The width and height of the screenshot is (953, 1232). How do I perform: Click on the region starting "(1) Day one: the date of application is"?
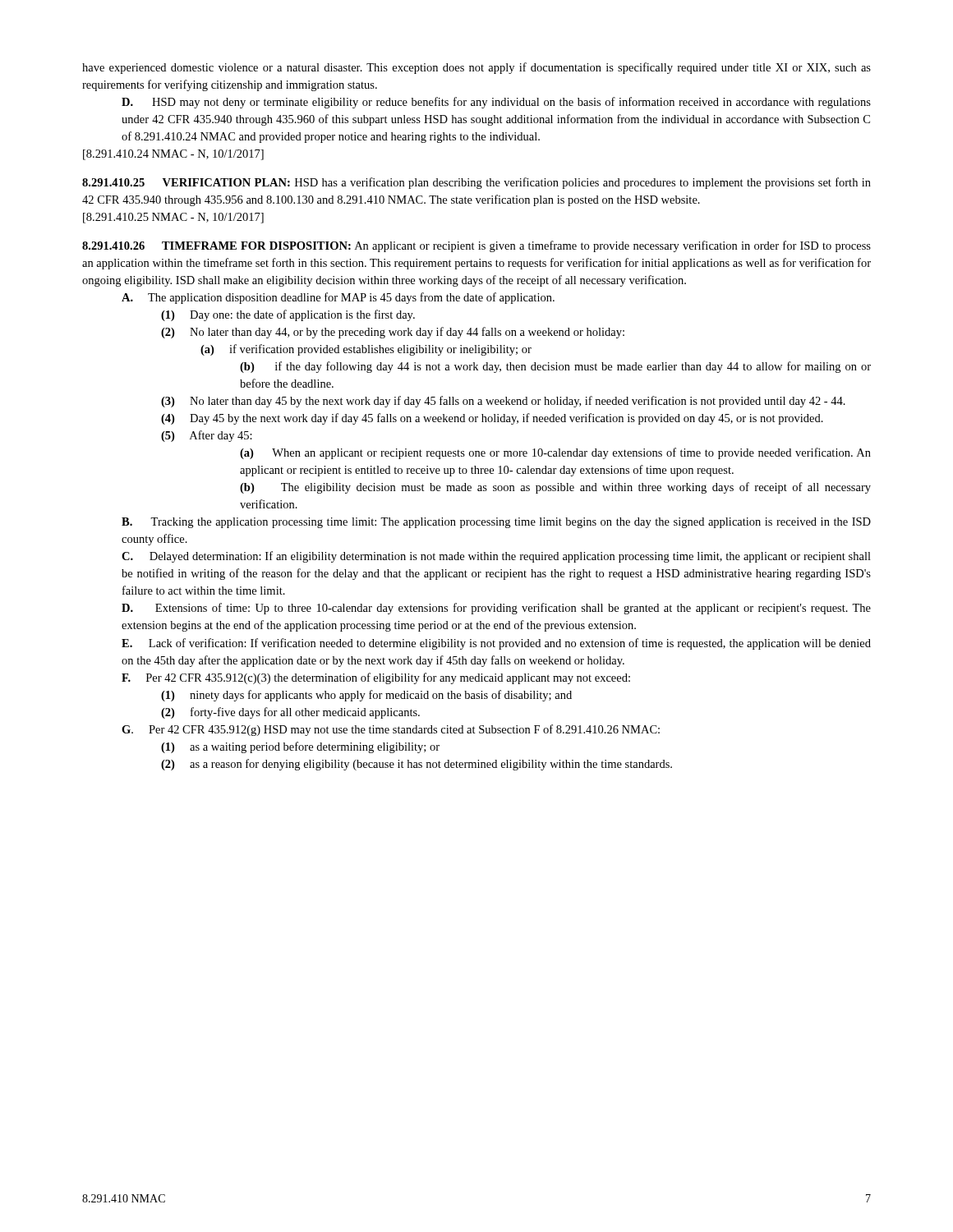(x=288, y=315)
